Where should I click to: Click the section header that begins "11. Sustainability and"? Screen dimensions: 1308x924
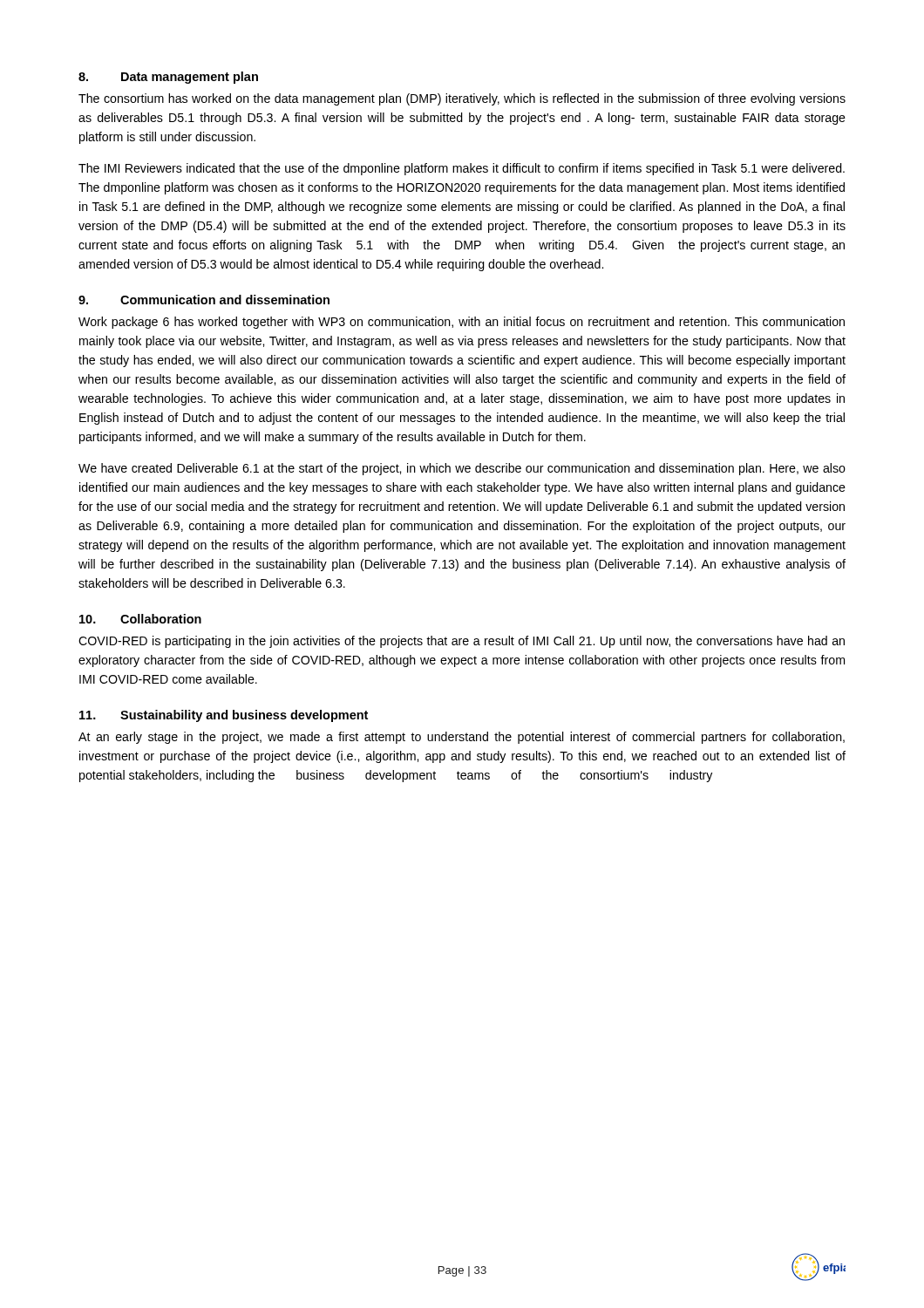coord(223,715)
